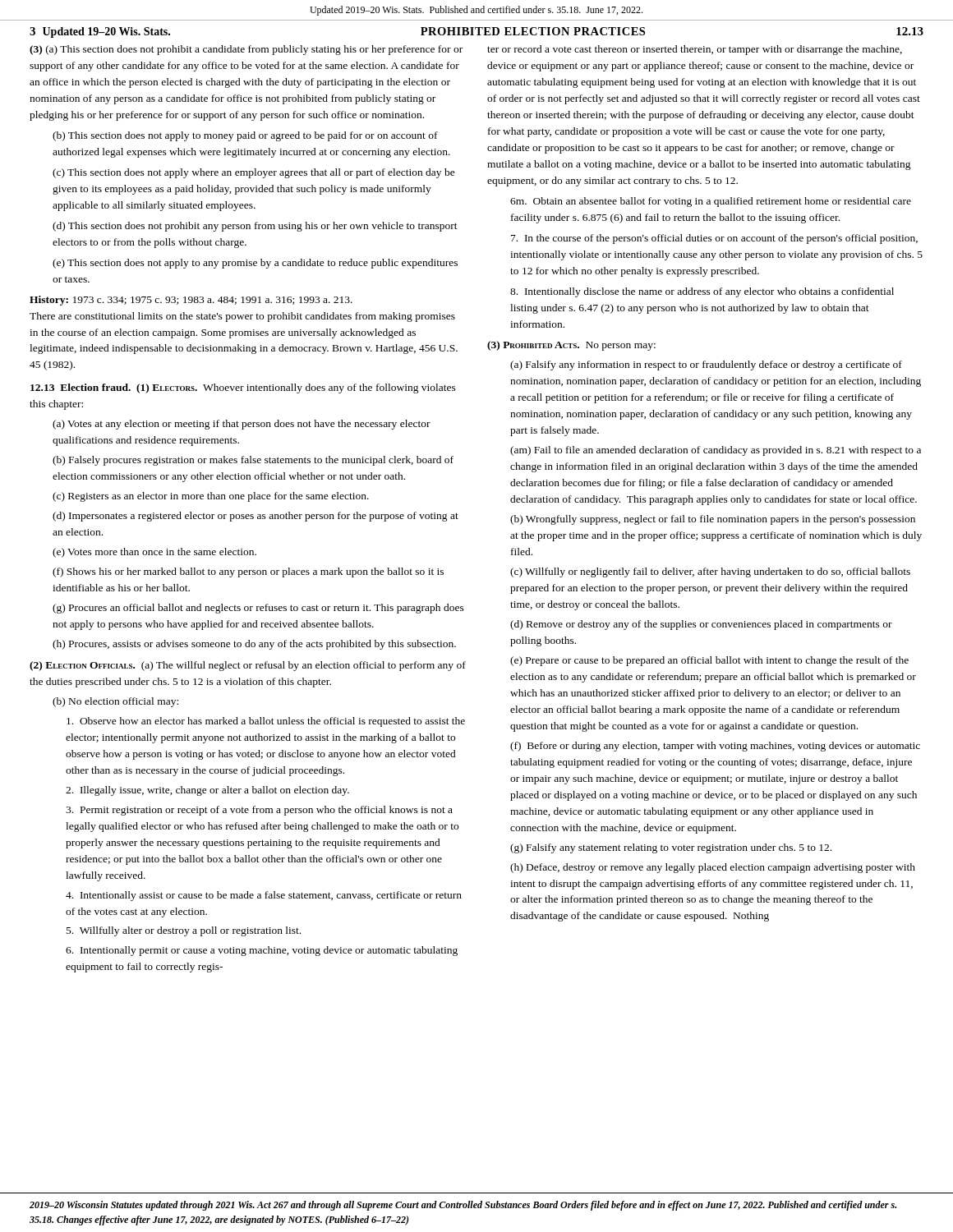
Task: Locate the text "(3) Prohibited Acts. No person may:"
Action: 572,345
